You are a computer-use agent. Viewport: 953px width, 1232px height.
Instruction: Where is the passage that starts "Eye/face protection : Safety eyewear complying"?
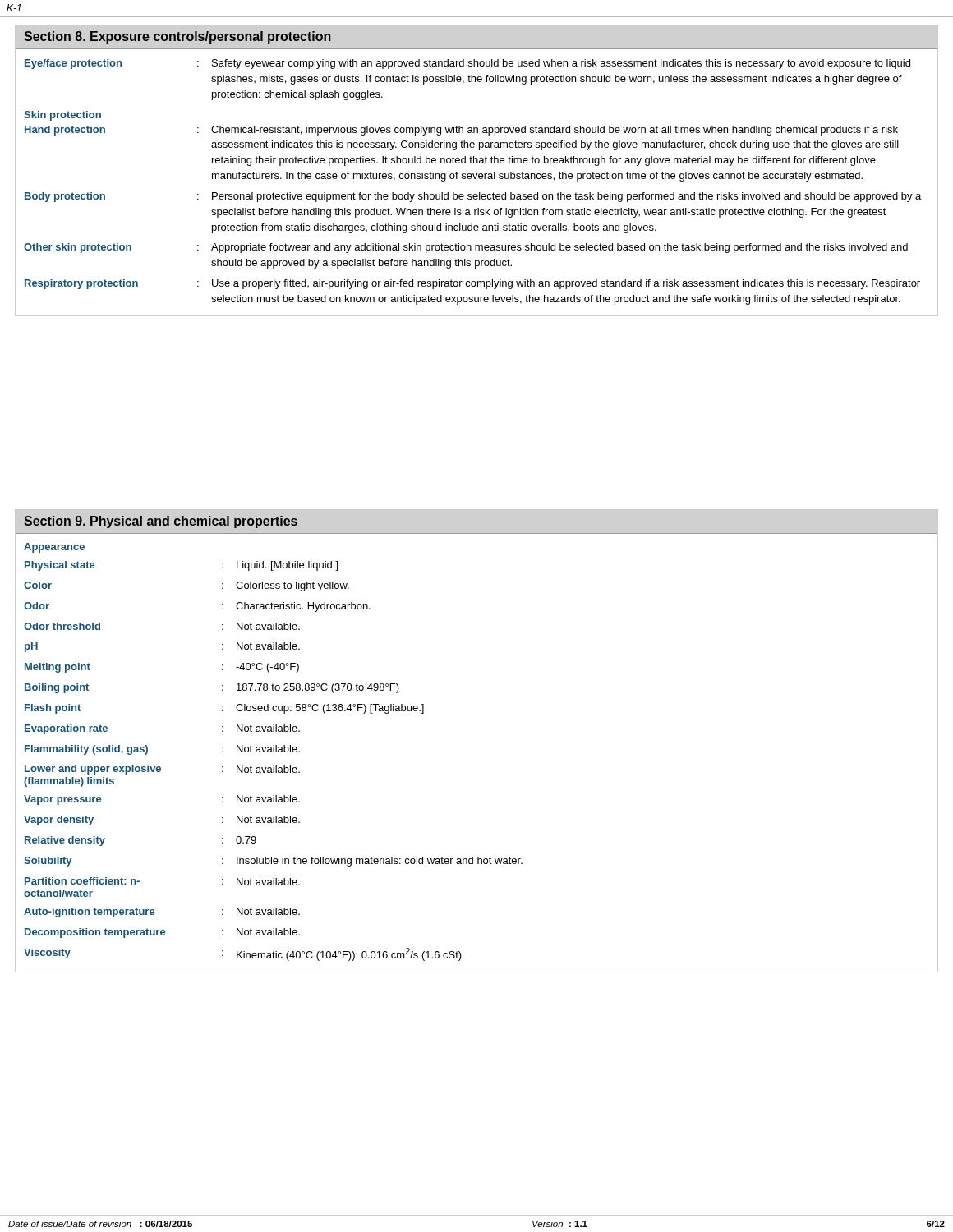476,79
